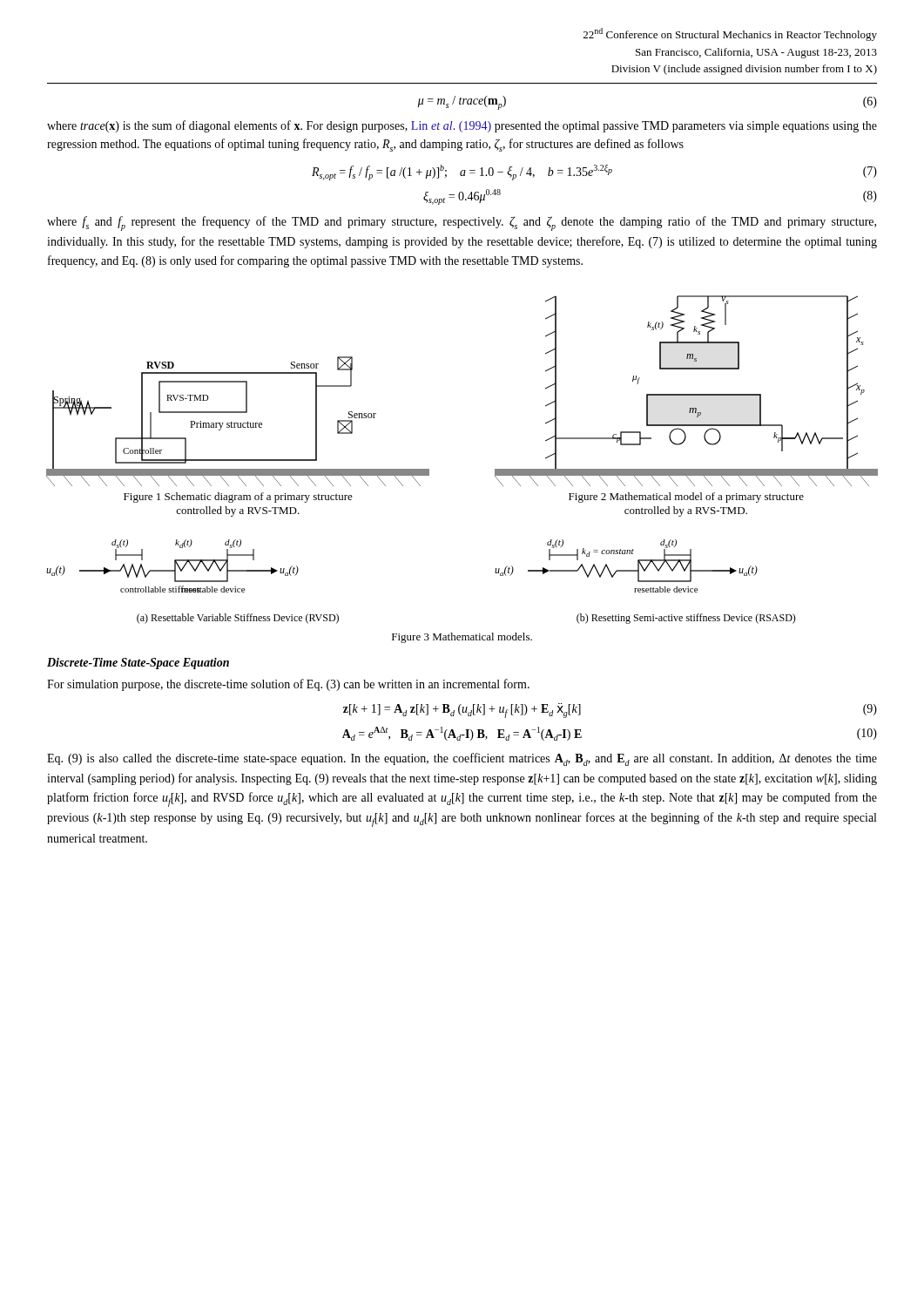
Task: Locate the text starting "(a) Resettable Variable Stiffness Device (RVSD)"
Action: coord(238,618)
